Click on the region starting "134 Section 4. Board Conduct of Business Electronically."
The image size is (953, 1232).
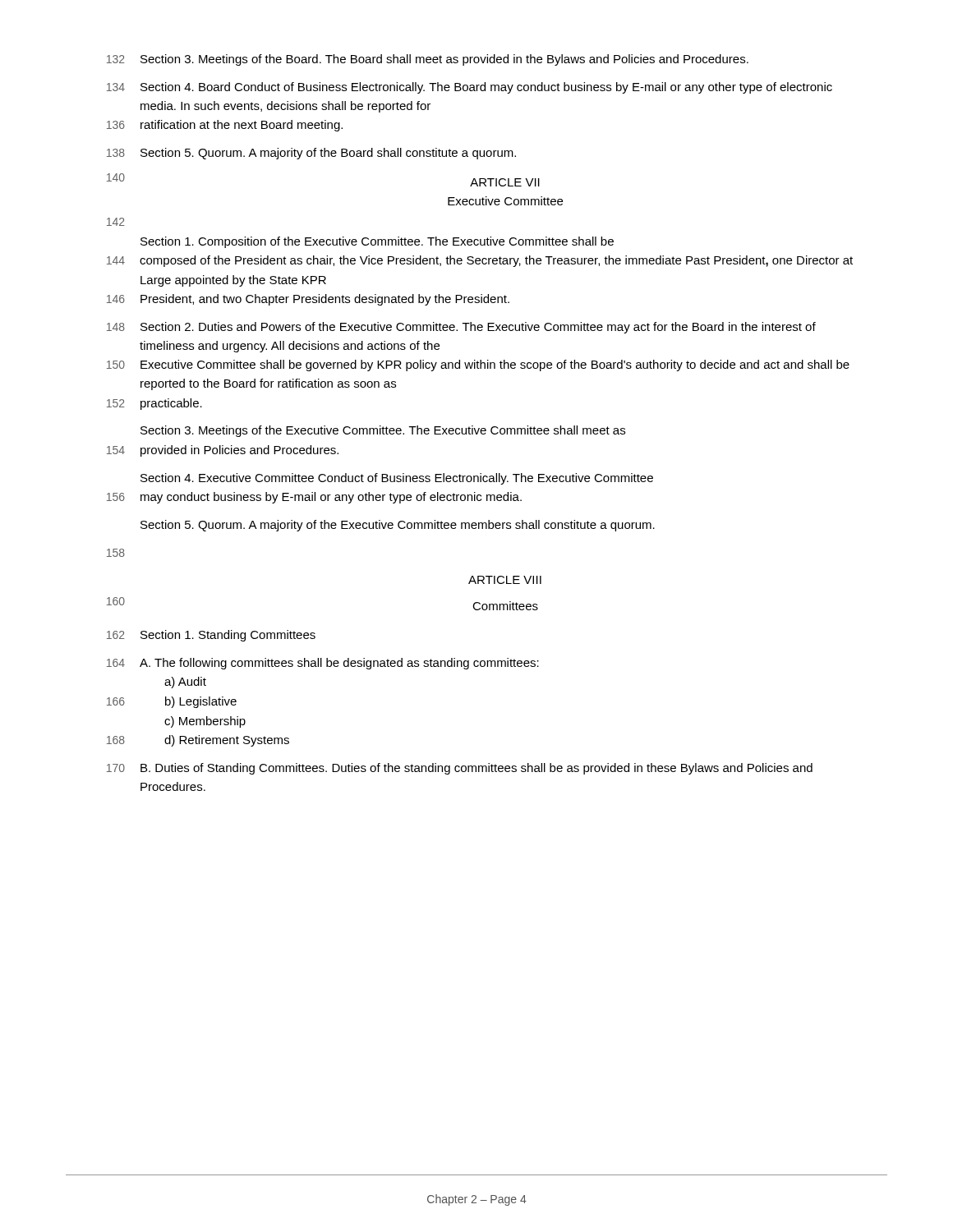tap(470, 88)
